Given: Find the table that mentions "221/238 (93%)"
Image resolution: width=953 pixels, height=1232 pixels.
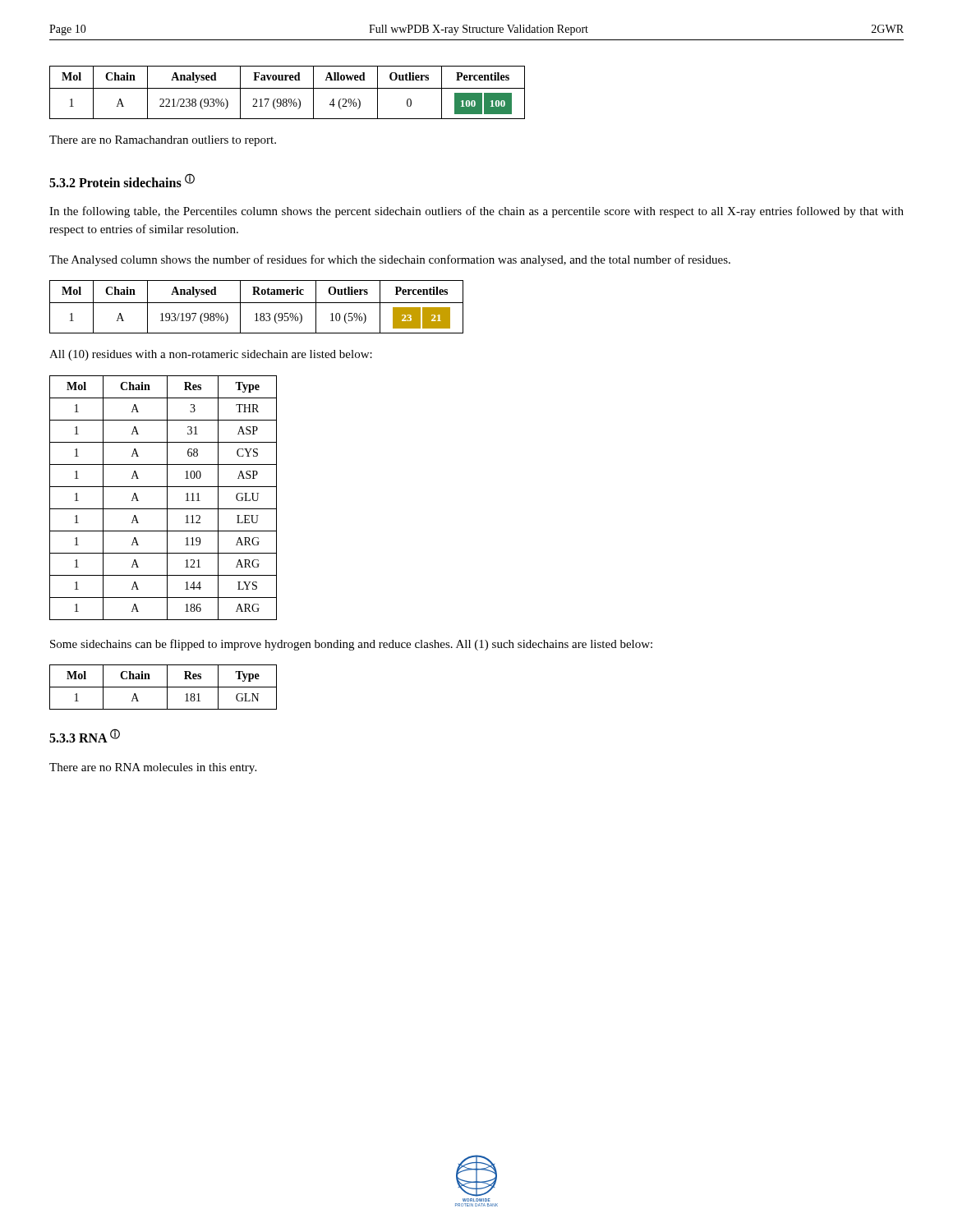Looking at the screenshot, I should 476,92.
